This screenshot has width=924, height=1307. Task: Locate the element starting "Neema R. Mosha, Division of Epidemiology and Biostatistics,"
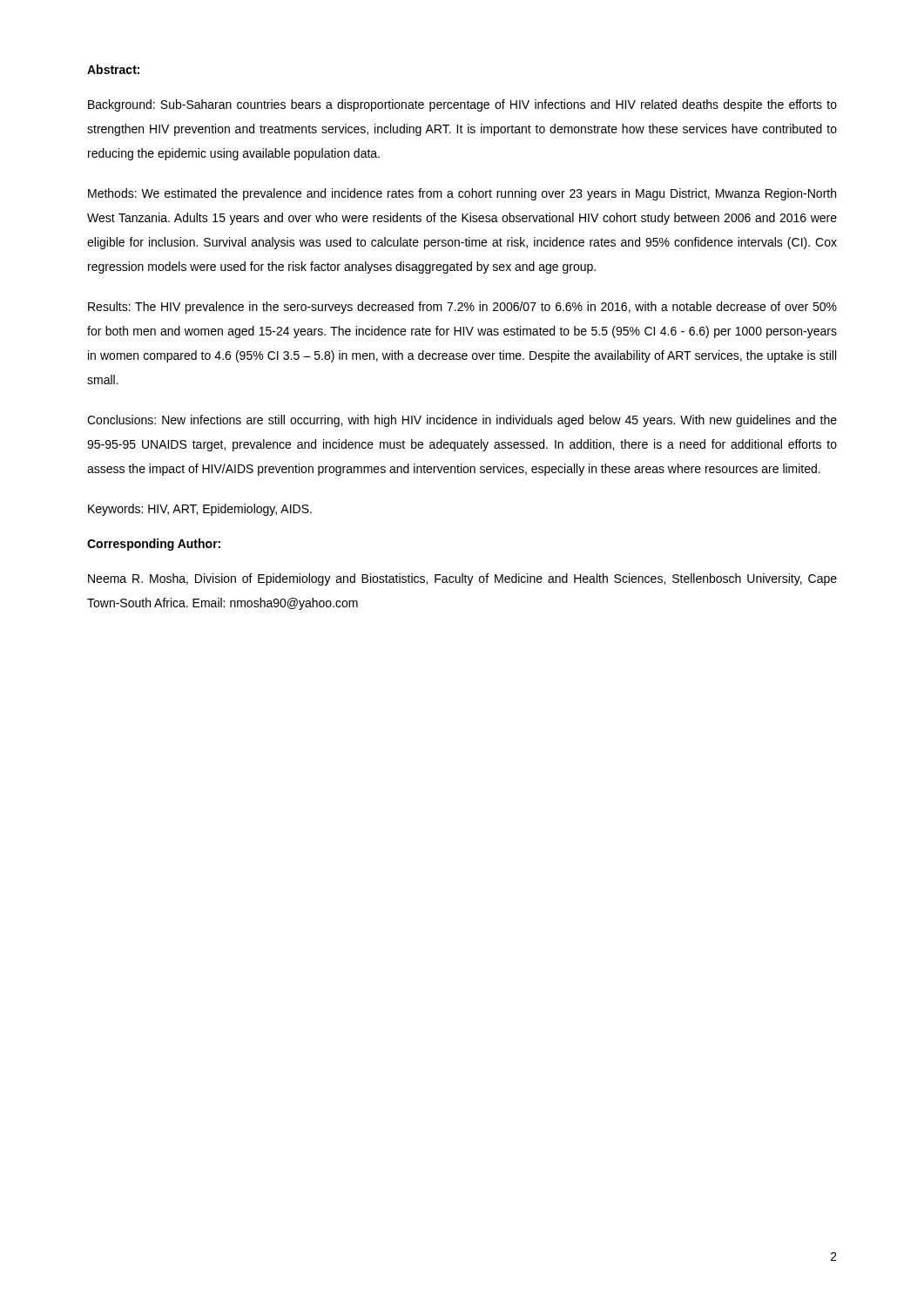tap(462, 591)
